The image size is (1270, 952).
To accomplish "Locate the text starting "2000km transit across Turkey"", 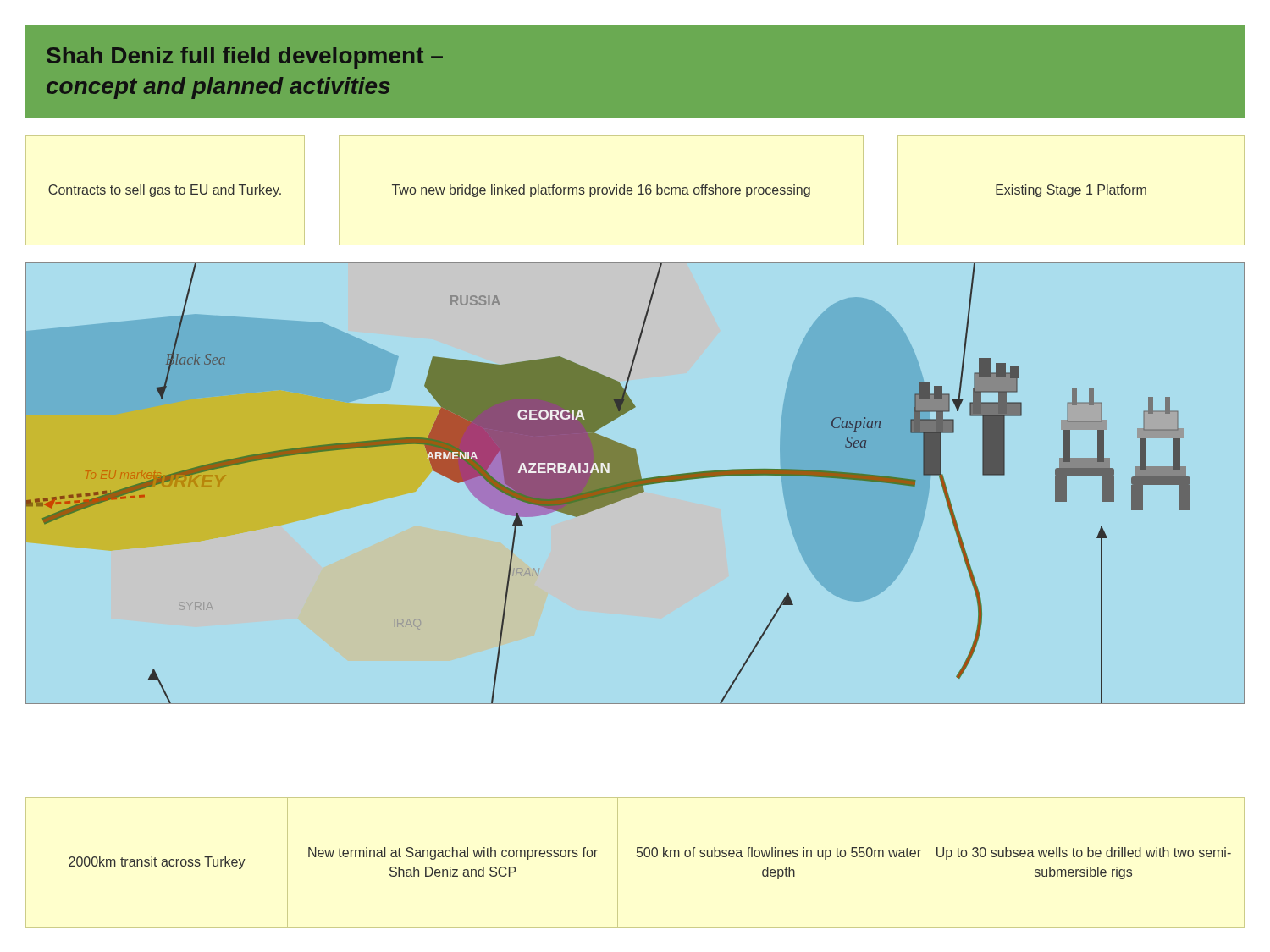I will pyautogui.click(x=157, y=862).
